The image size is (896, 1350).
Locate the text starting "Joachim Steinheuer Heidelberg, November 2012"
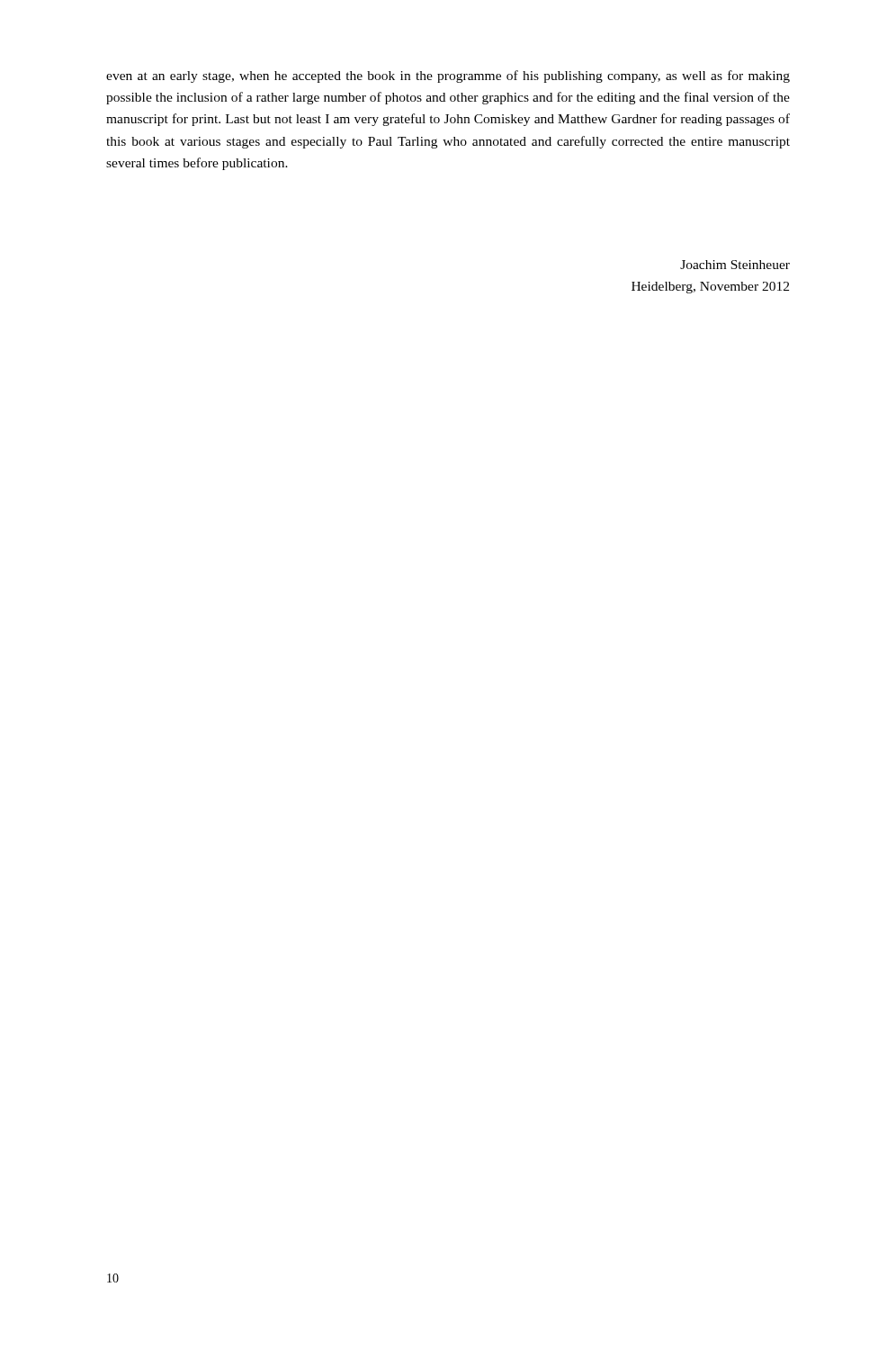point(710,275)
